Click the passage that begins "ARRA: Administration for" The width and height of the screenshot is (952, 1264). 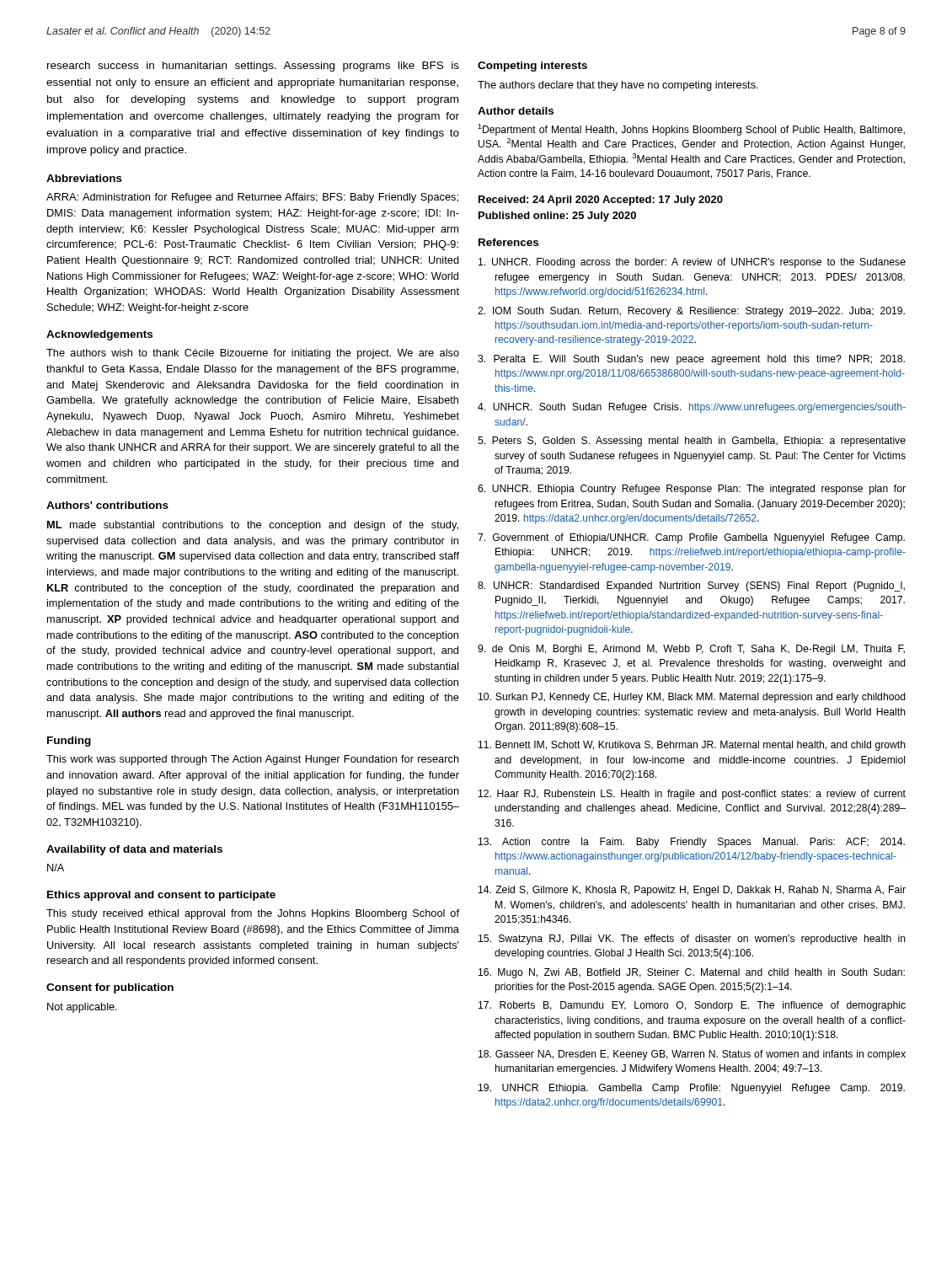point(253,252)
